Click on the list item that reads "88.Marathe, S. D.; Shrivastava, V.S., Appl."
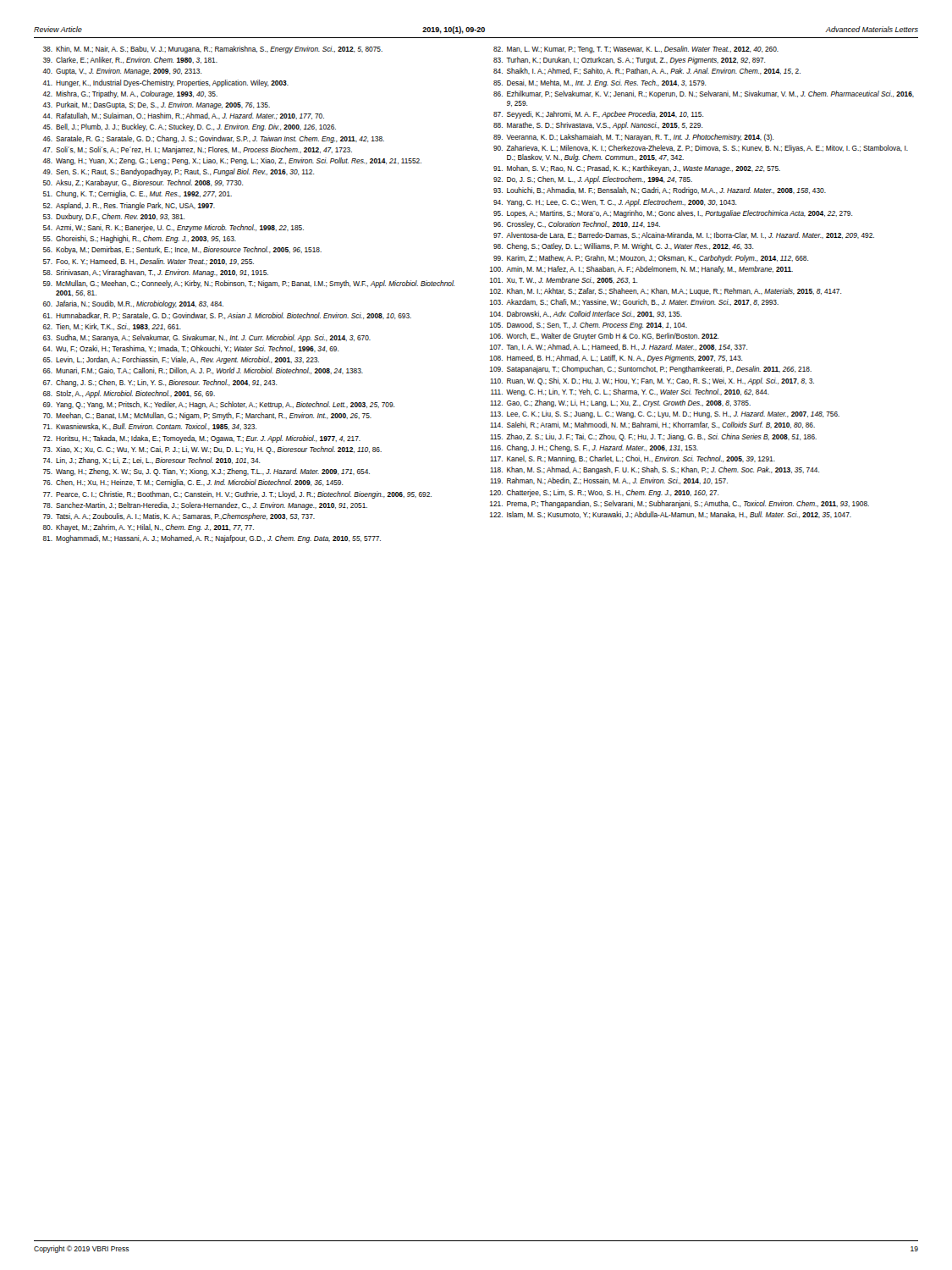 coord(701,126)
